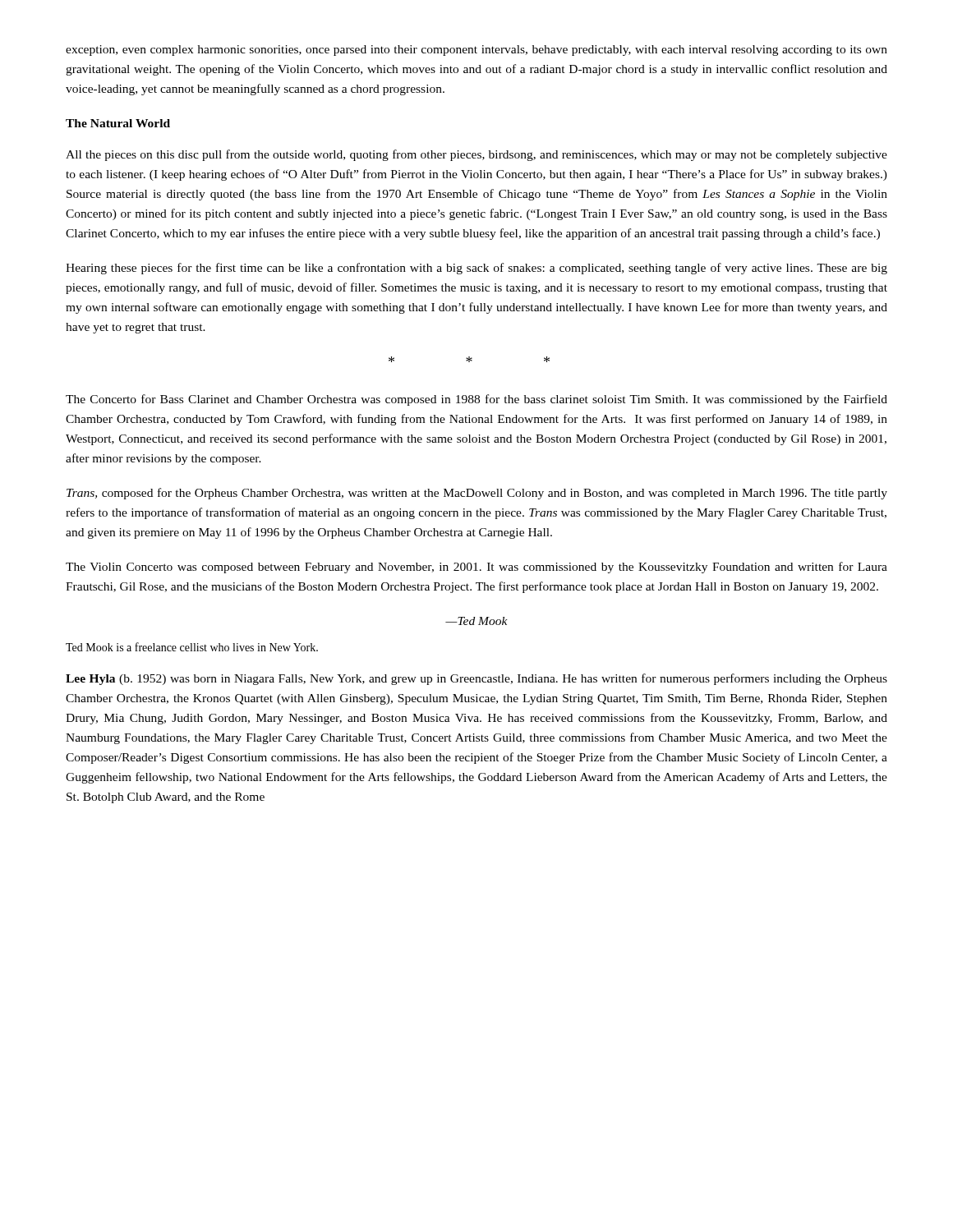Locate the text that reads "* *"
953x1232 pixels.
coord(476,362)
